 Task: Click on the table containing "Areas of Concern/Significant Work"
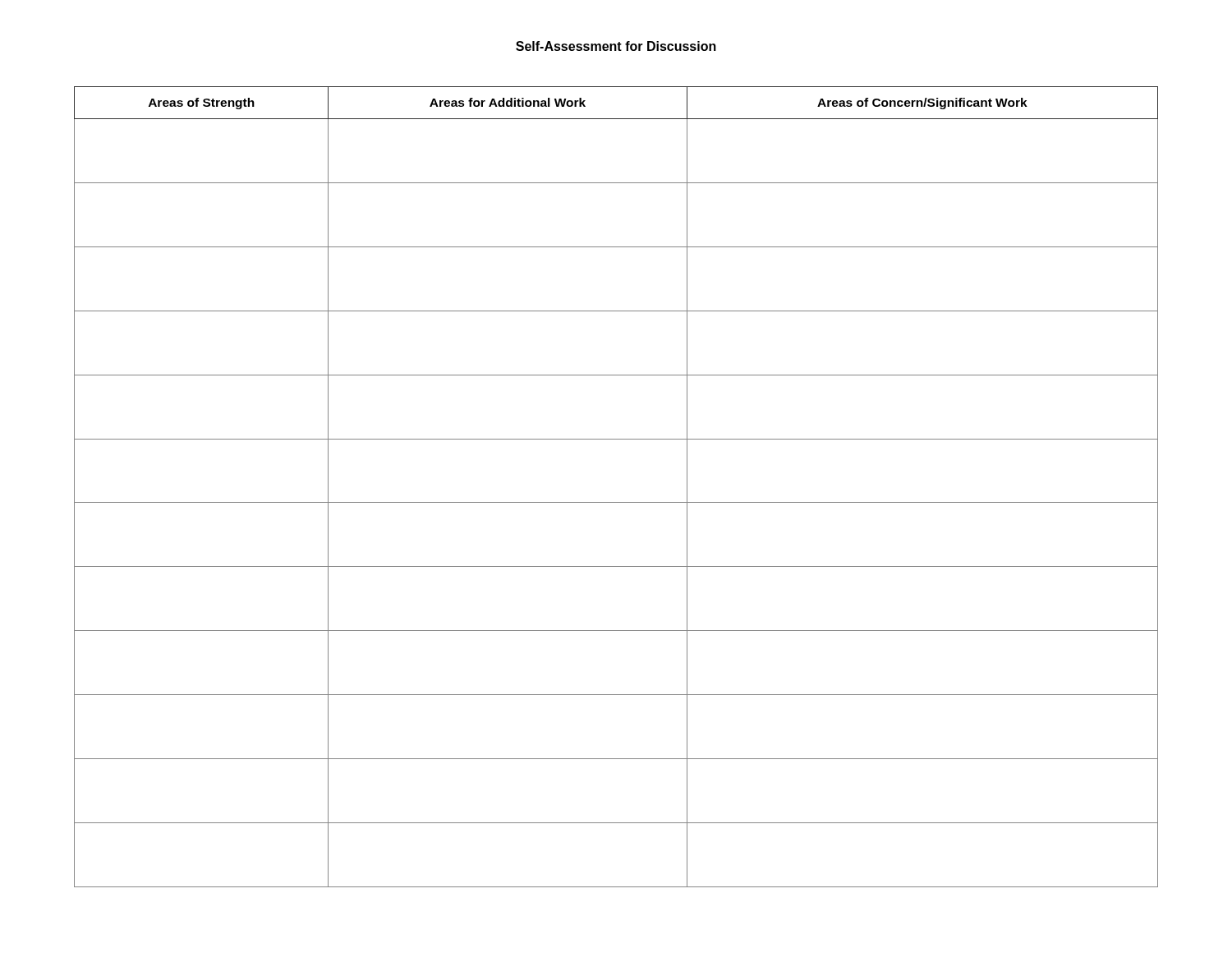[616, 487]
